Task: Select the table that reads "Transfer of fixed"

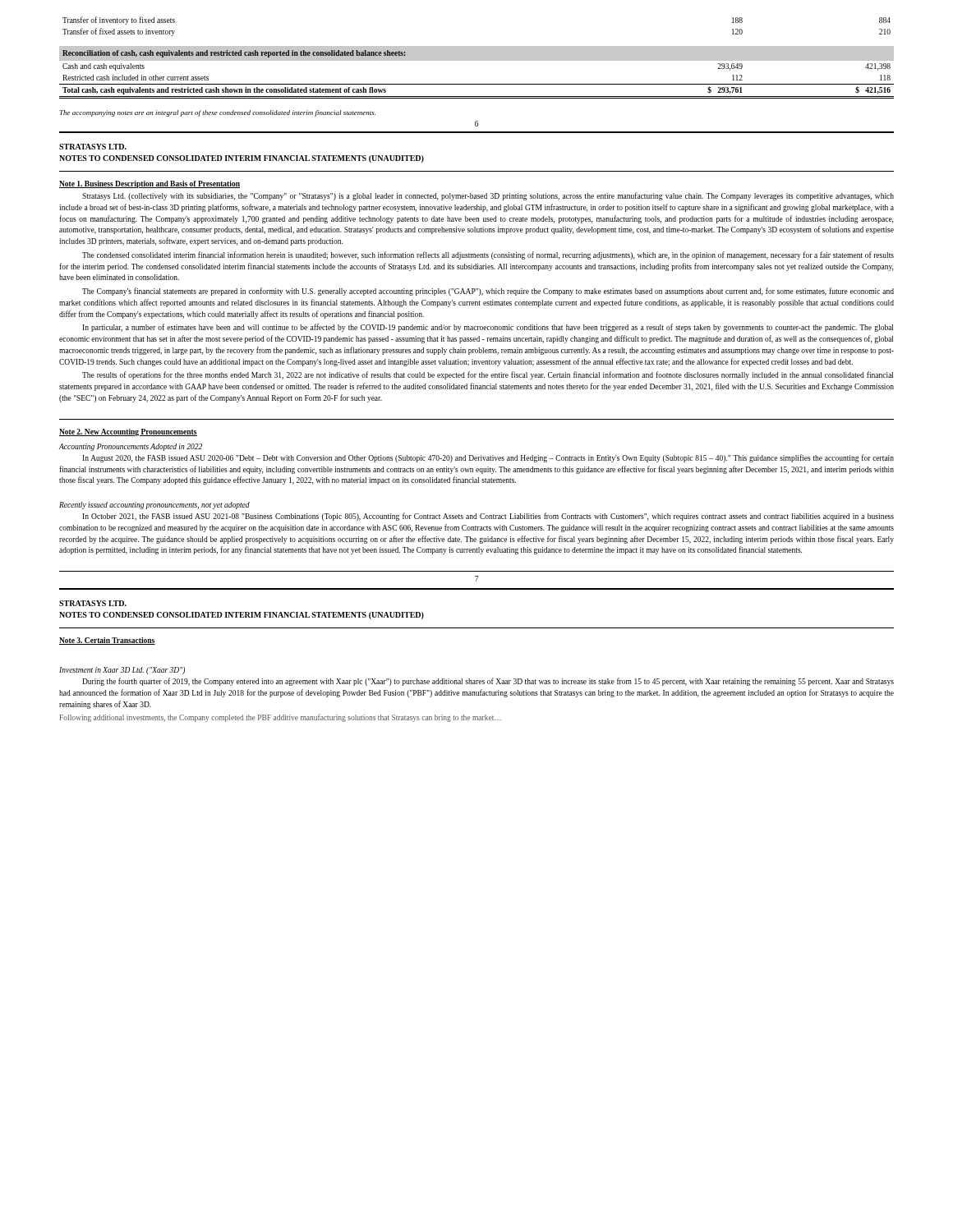Action: coord(476,26)
